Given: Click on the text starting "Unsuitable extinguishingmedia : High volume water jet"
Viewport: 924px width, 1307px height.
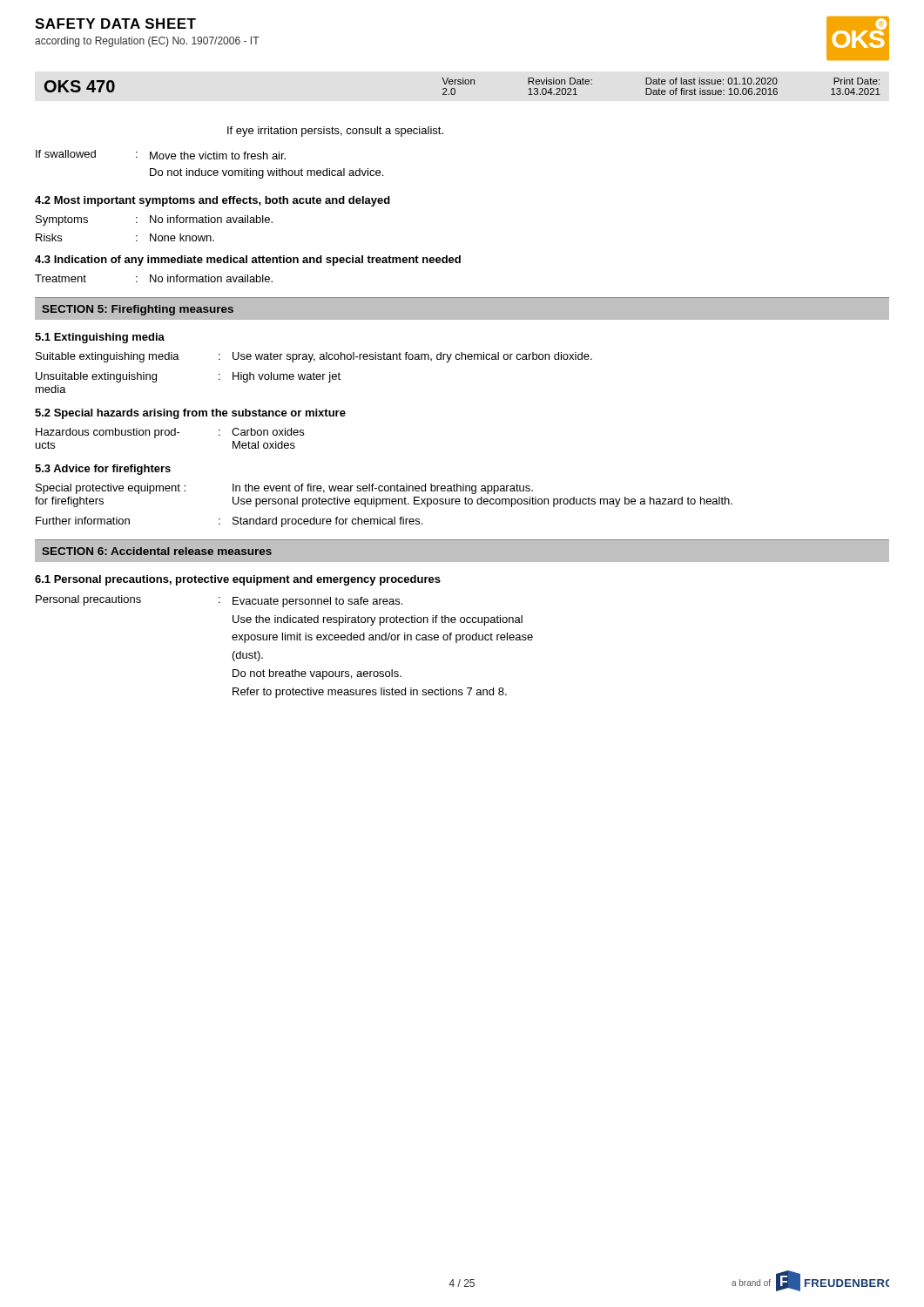Looking at the screenshot, I should coord(100,377).
